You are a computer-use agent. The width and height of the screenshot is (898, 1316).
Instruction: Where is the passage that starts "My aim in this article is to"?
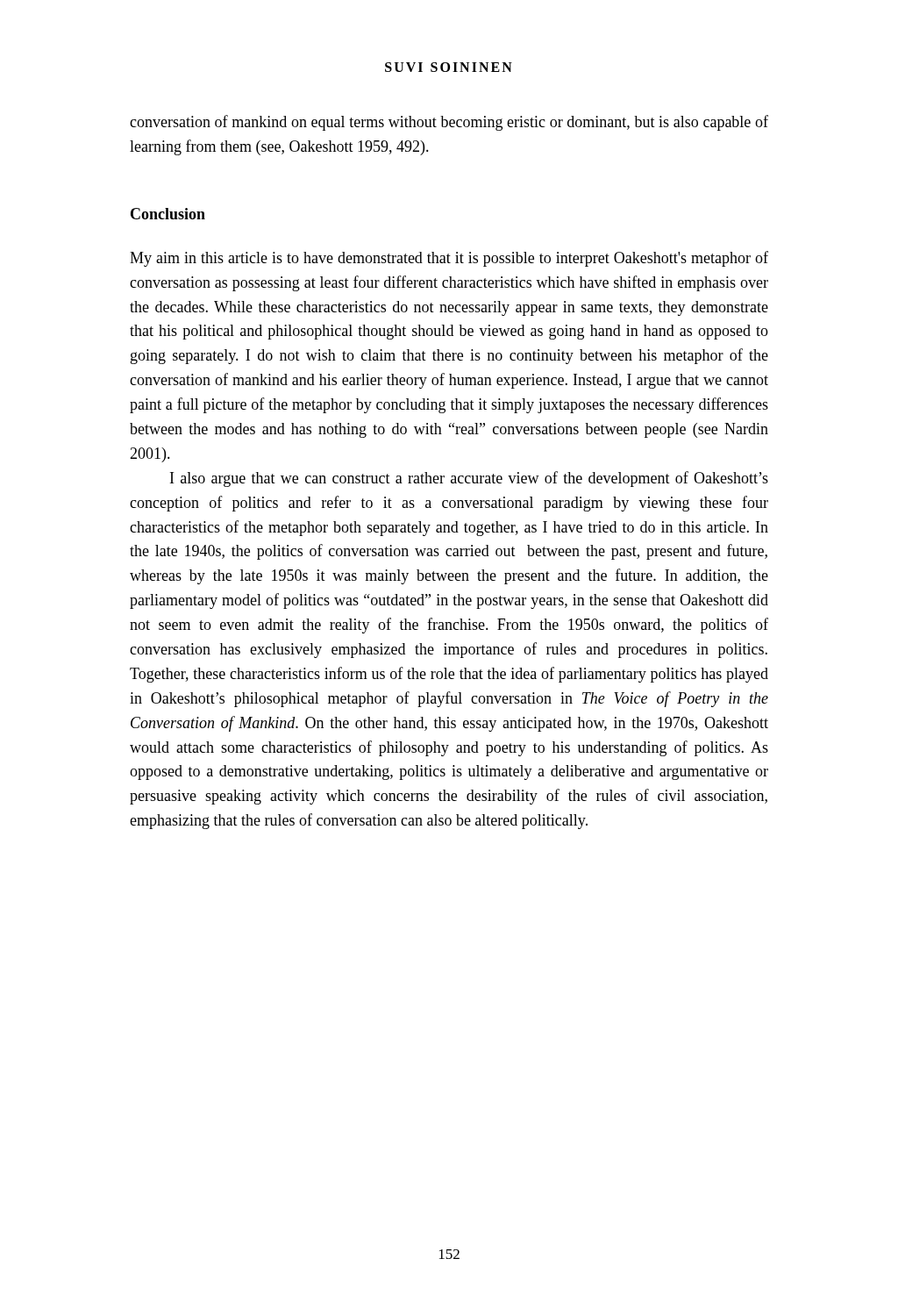(449, 356)
